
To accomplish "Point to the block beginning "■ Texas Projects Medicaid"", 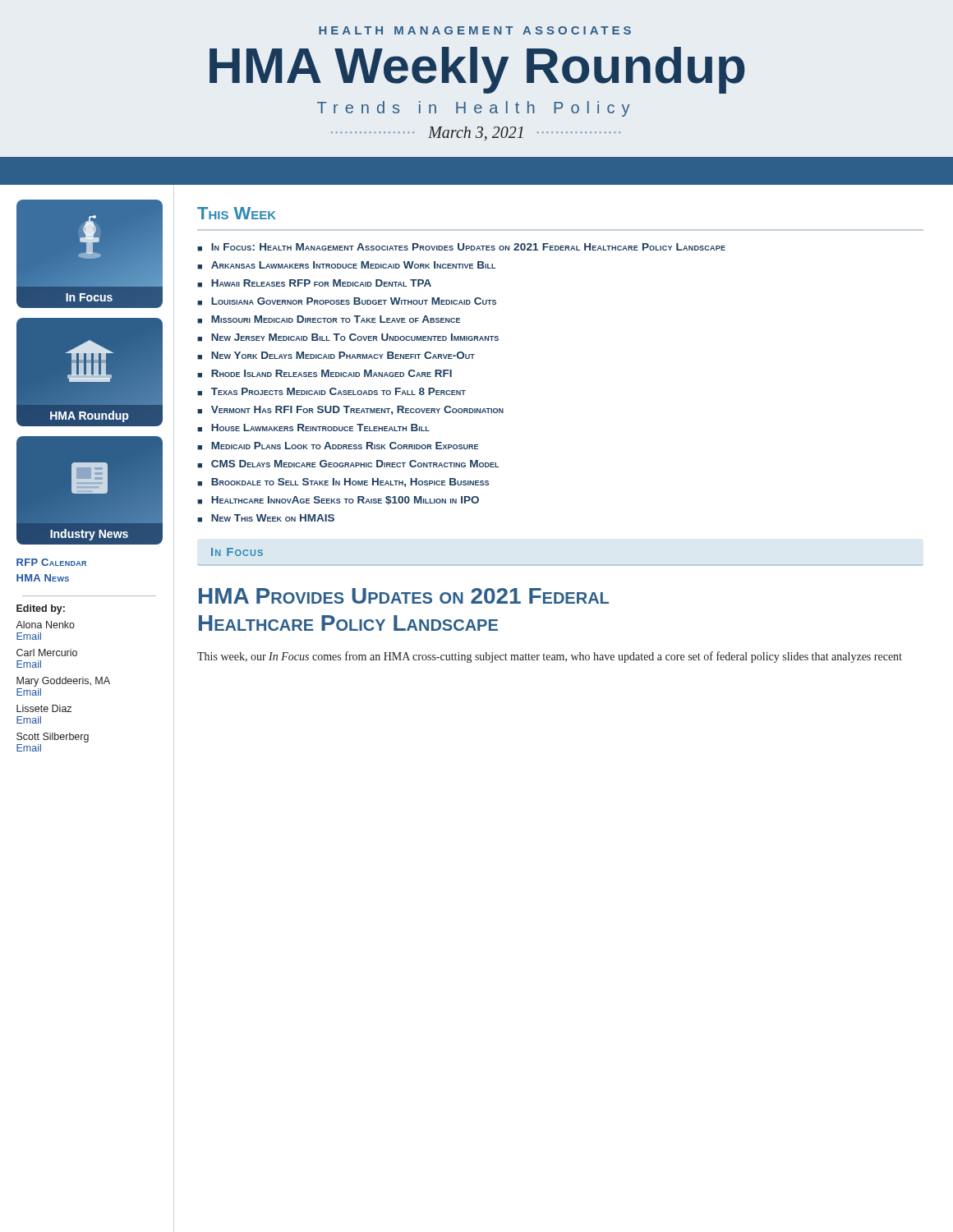I will click(331, 391).
